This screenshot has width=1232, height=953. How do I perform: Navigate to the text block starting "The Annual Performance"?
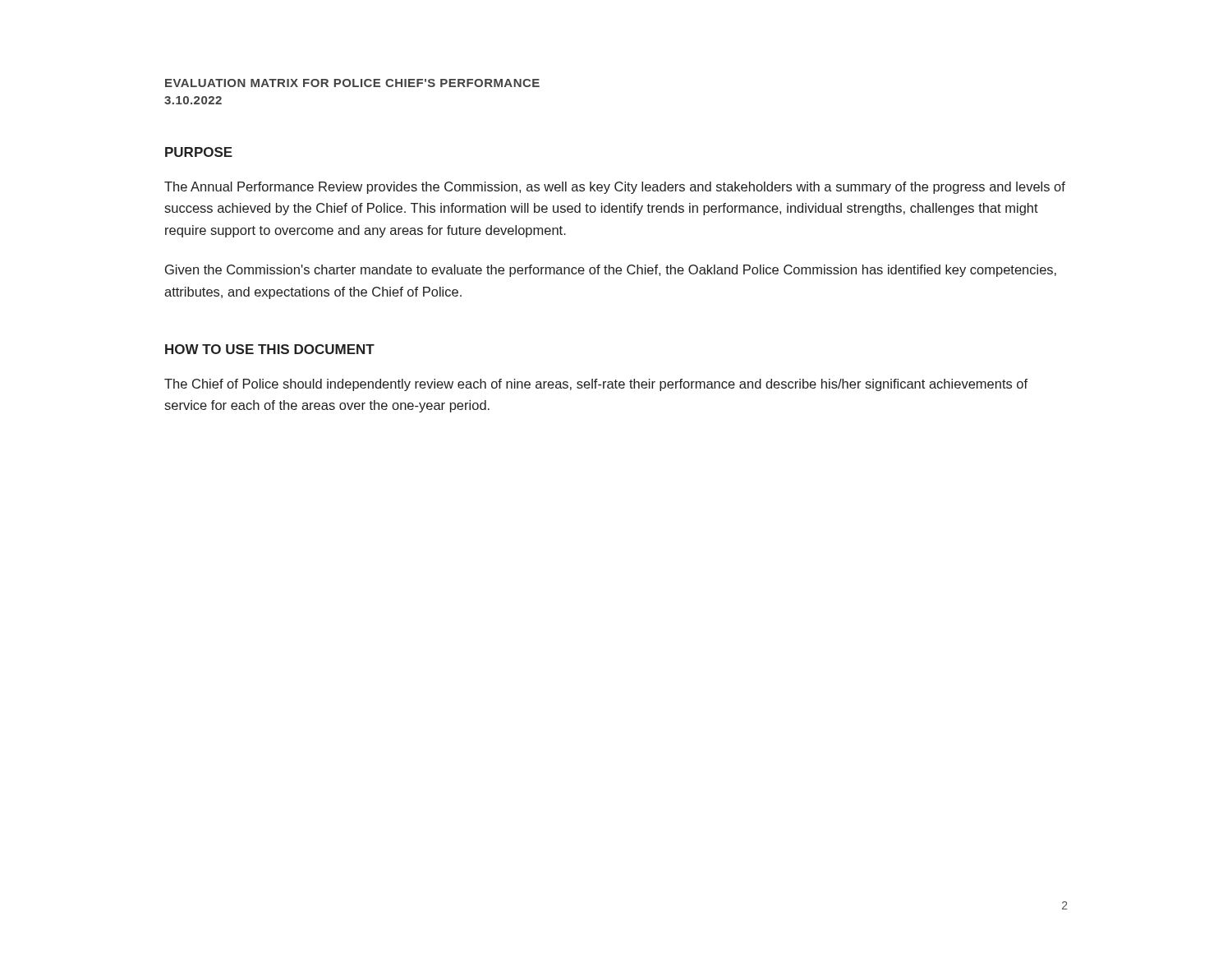pos(615,208)
